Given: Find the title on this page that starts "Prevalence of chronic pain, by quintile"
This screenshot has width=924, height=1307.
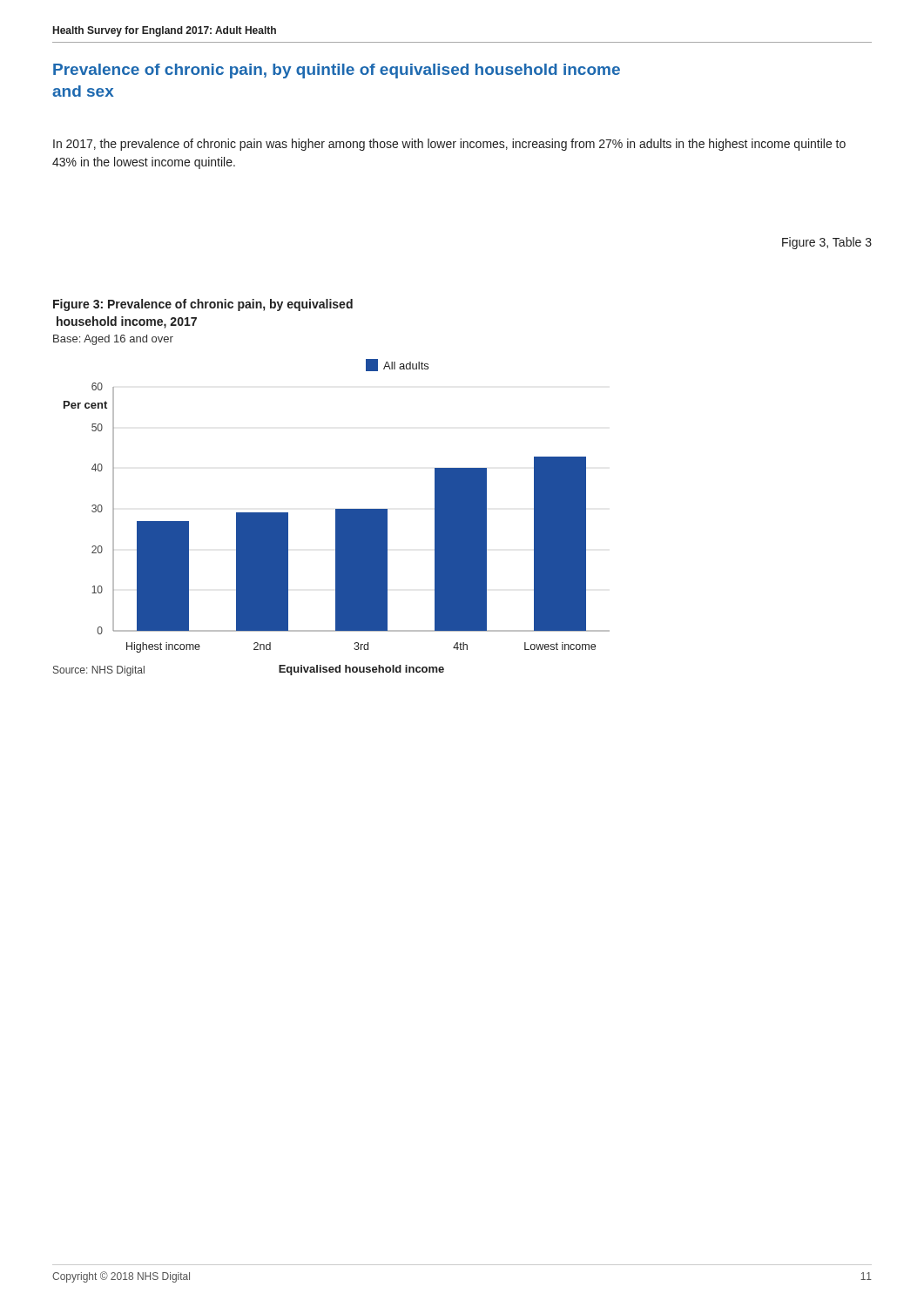Looking at the screenshot, I should point(462,81).
